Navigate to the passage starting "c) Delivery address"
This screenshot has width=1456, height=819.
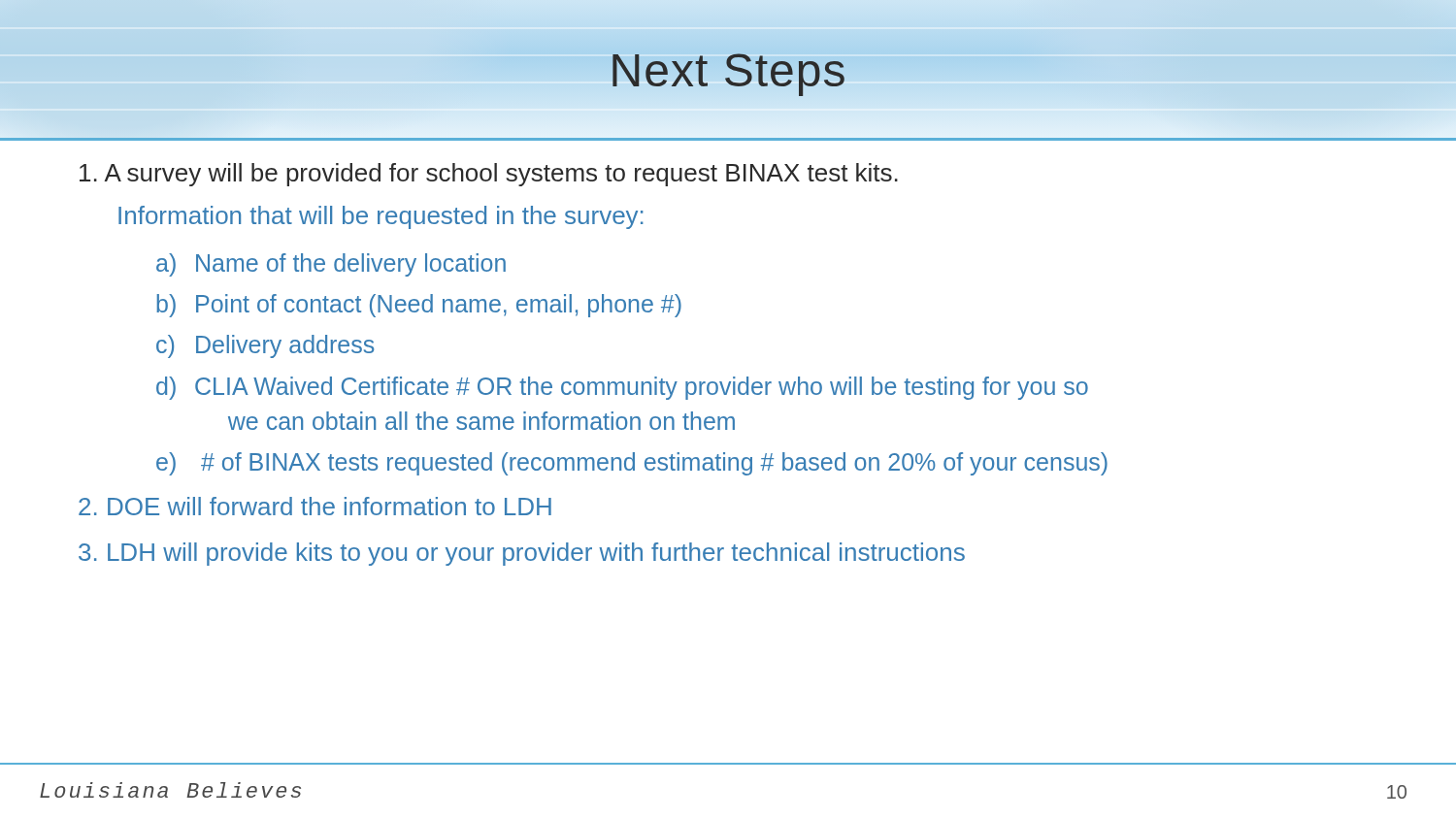[x=265, y=345]
